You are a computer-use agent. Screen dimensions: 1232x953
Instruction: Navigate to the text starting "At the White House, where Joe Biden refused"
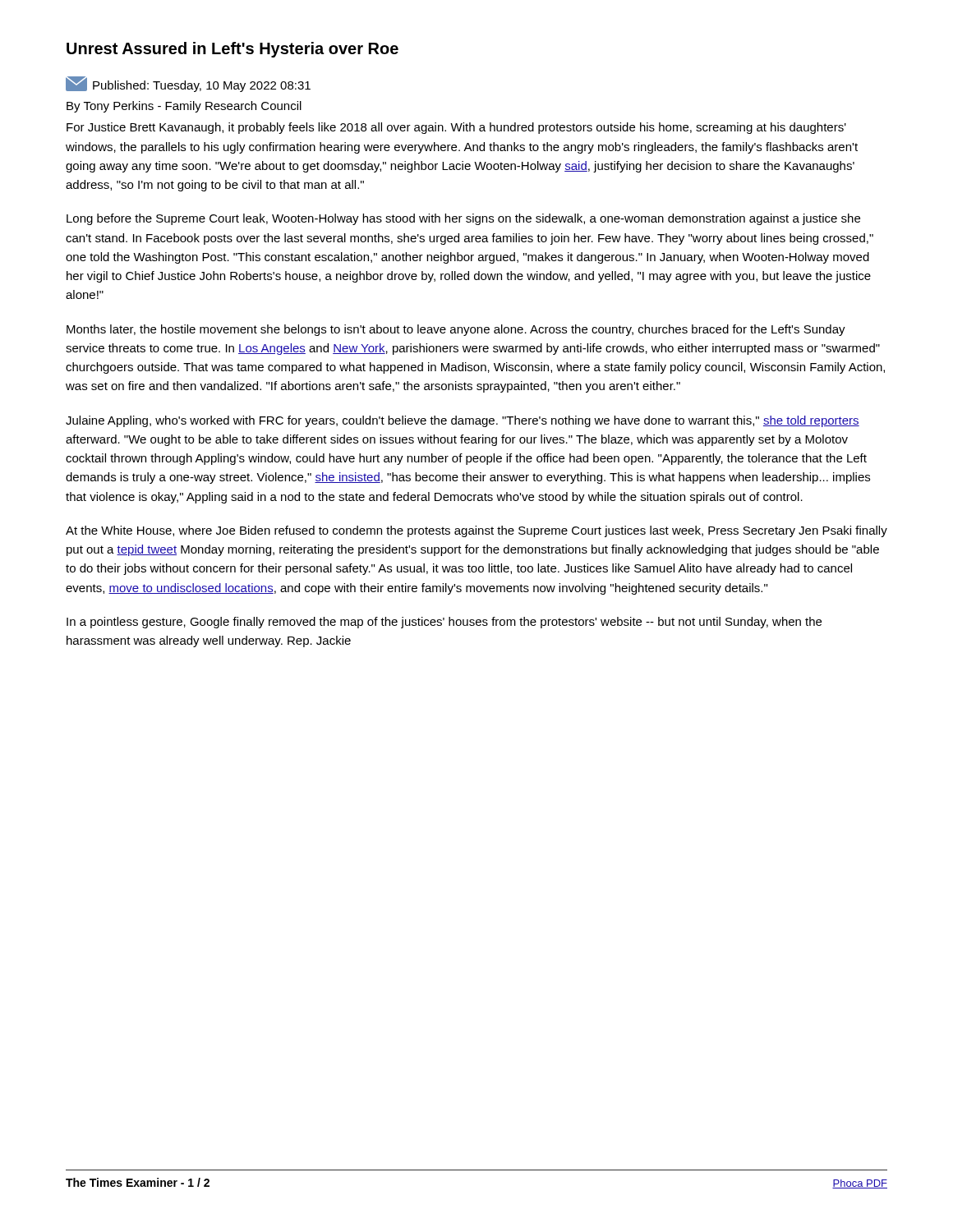(x=476, y=559)
